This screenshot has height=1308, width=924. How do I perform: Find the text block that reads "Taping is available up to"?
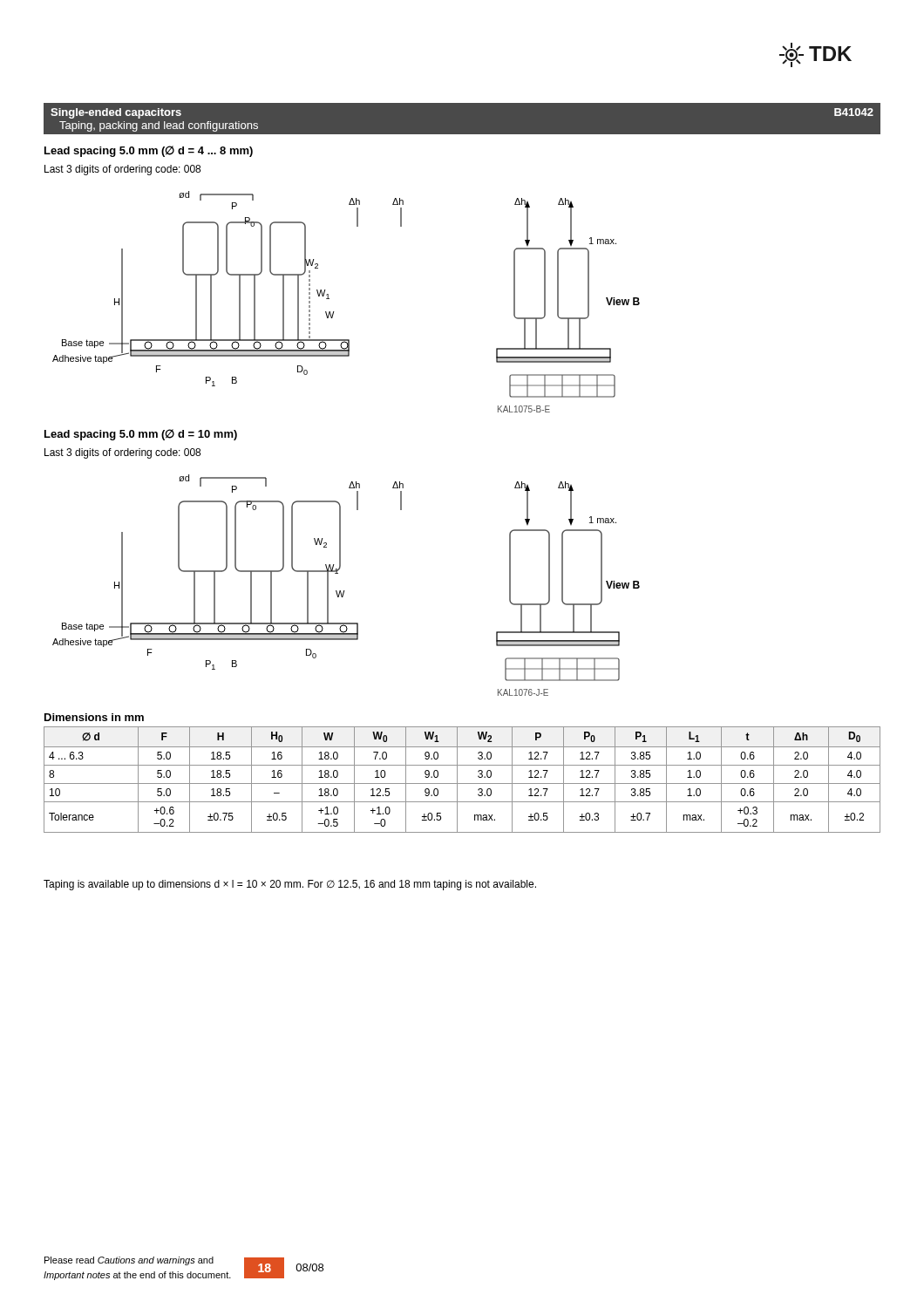click(x=290, y=884)
